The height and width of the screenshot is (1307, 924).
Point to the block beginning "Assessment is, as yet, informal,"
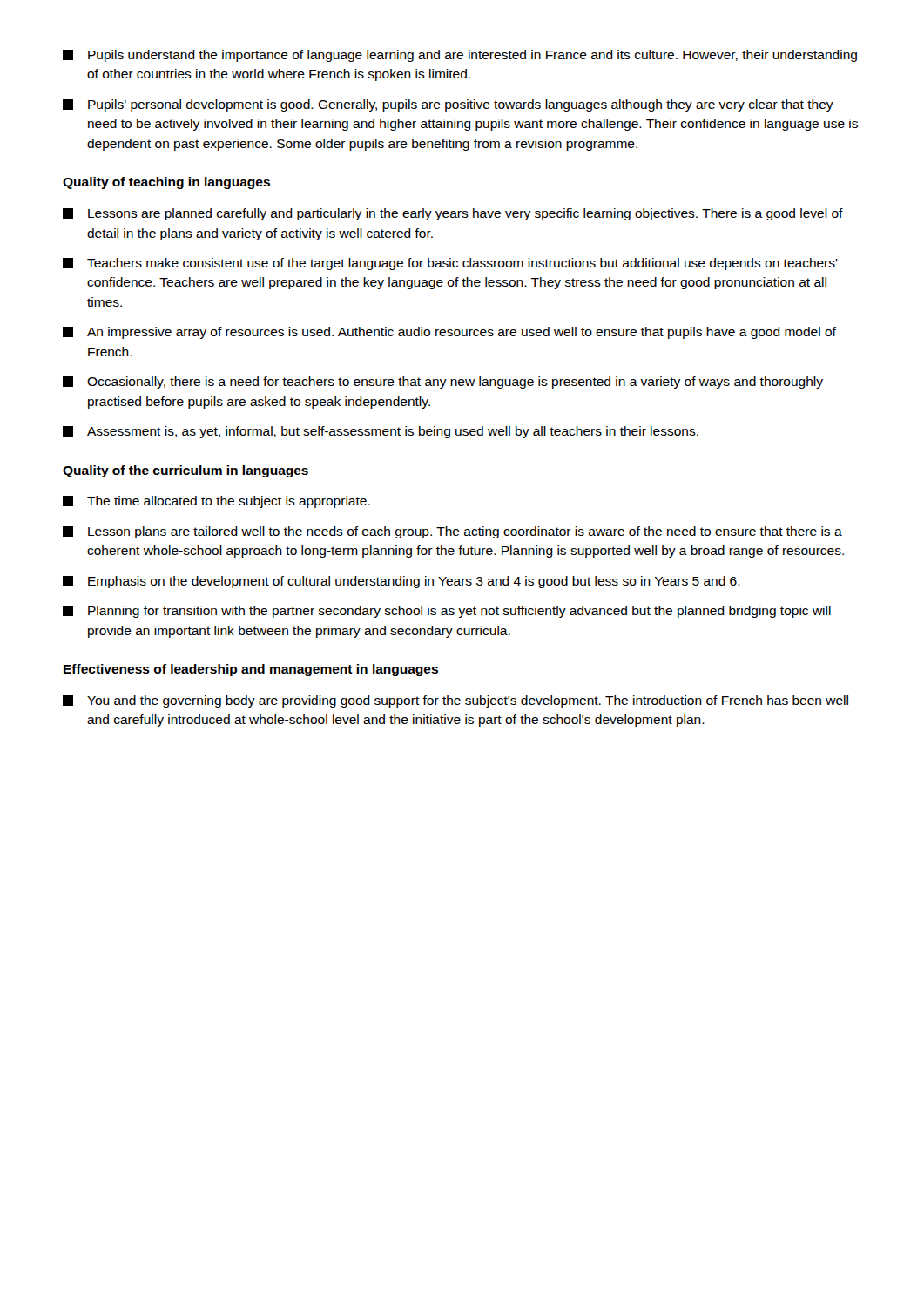pos(462,432)
